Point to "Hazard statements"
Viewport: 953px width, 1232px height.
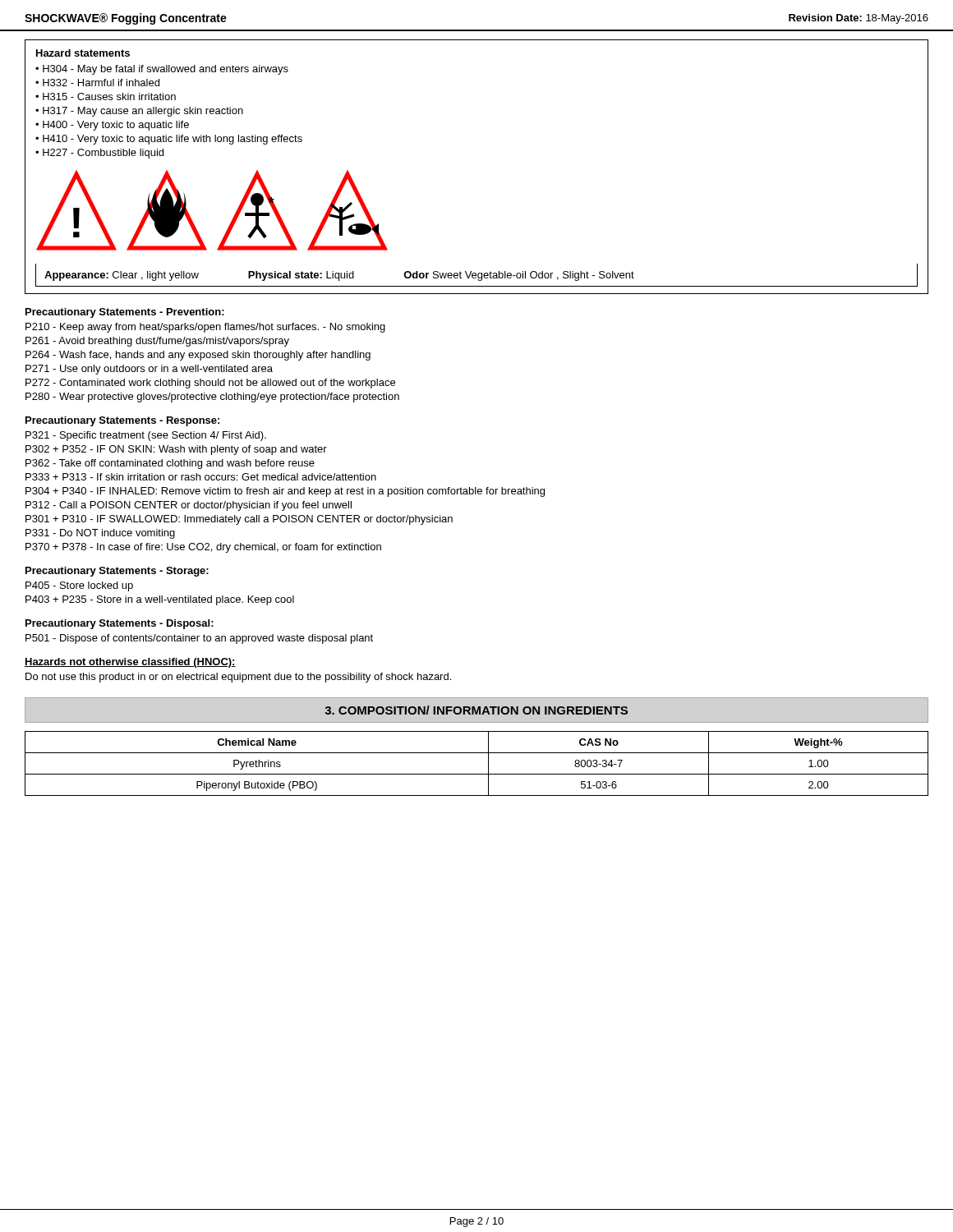[83, 53]
